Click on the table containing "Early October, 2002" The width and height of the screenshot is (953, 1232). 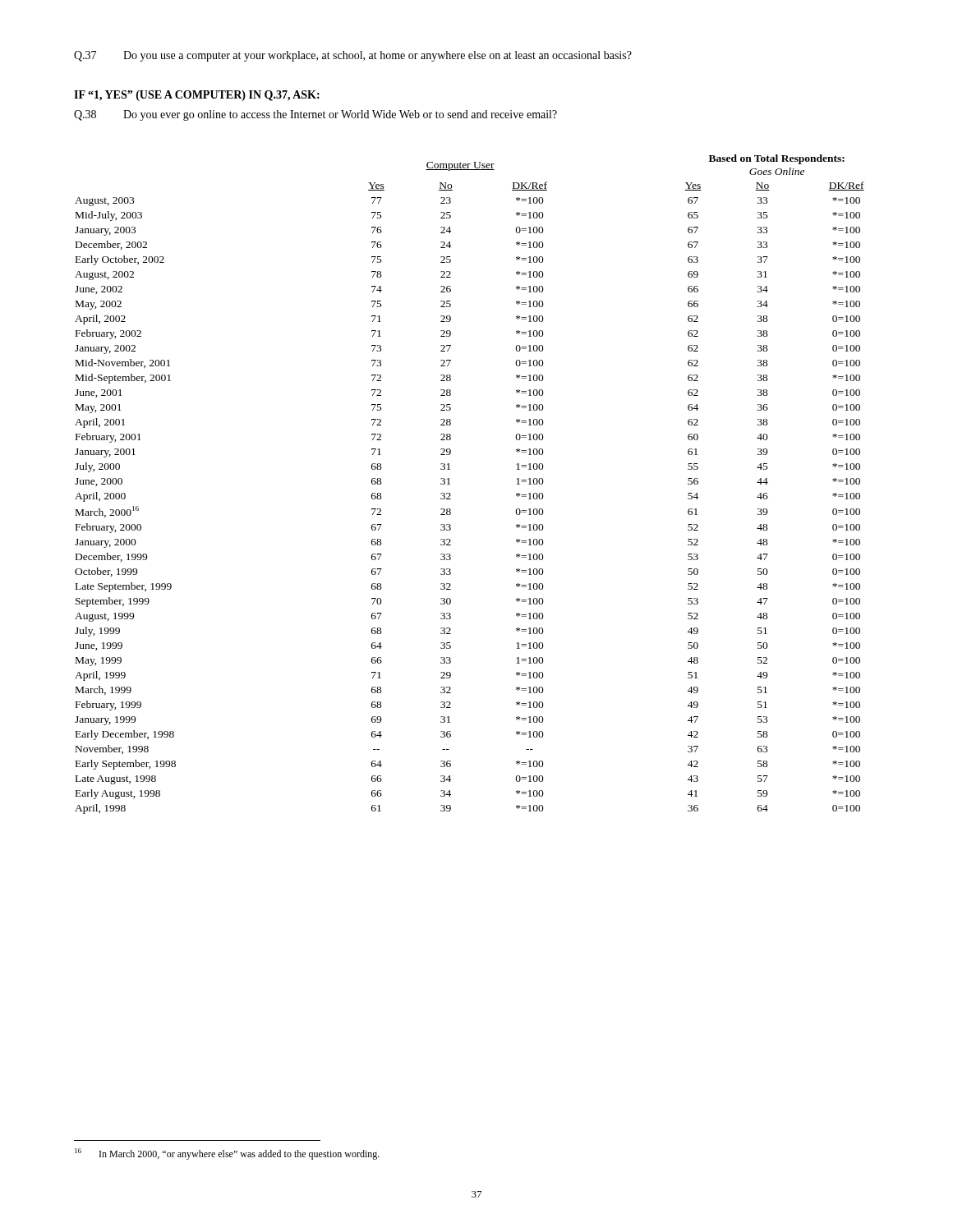pyautogui.click(x=485, y=483)
